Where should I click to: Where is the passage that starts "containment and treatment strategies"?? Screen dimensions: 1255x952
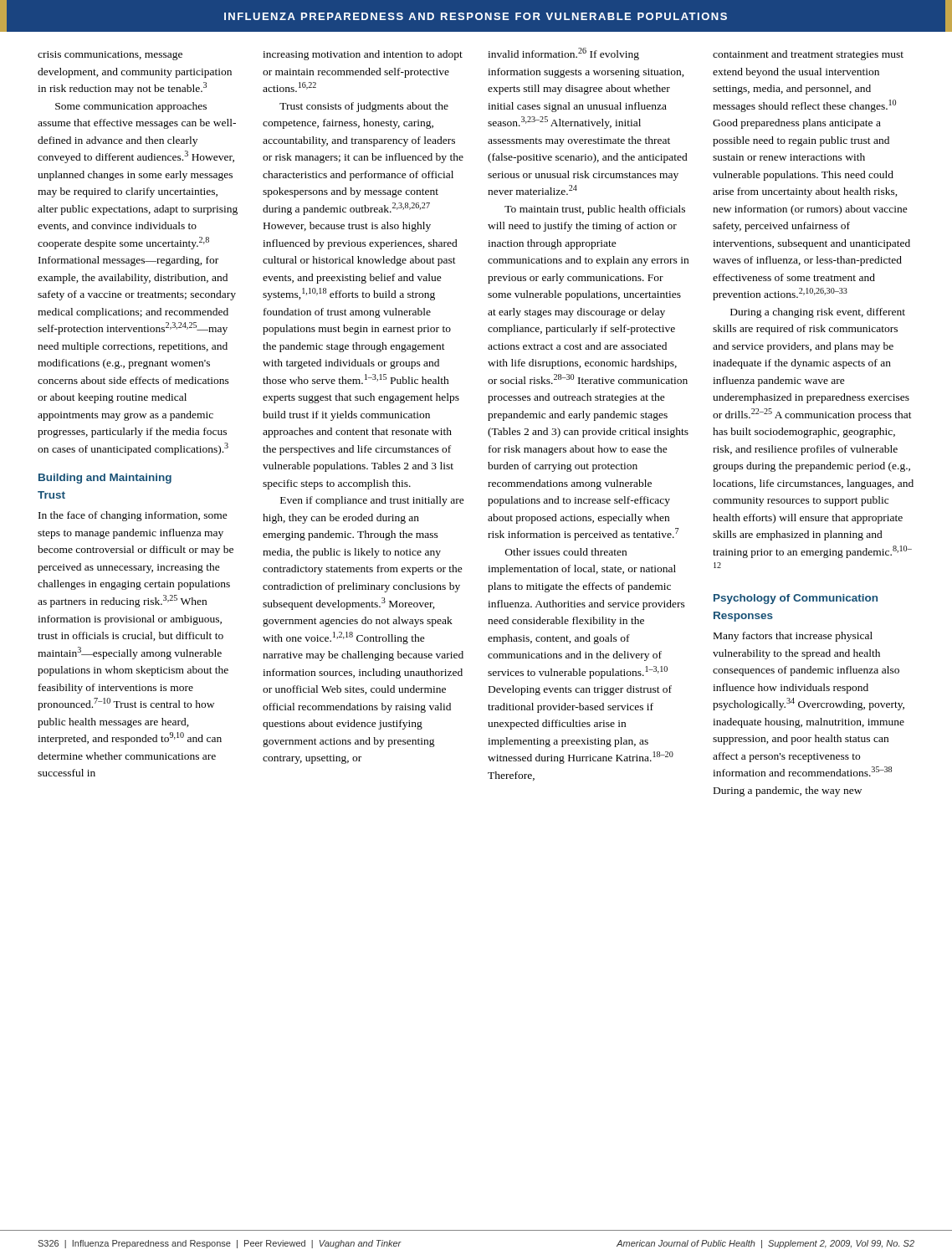814,312
